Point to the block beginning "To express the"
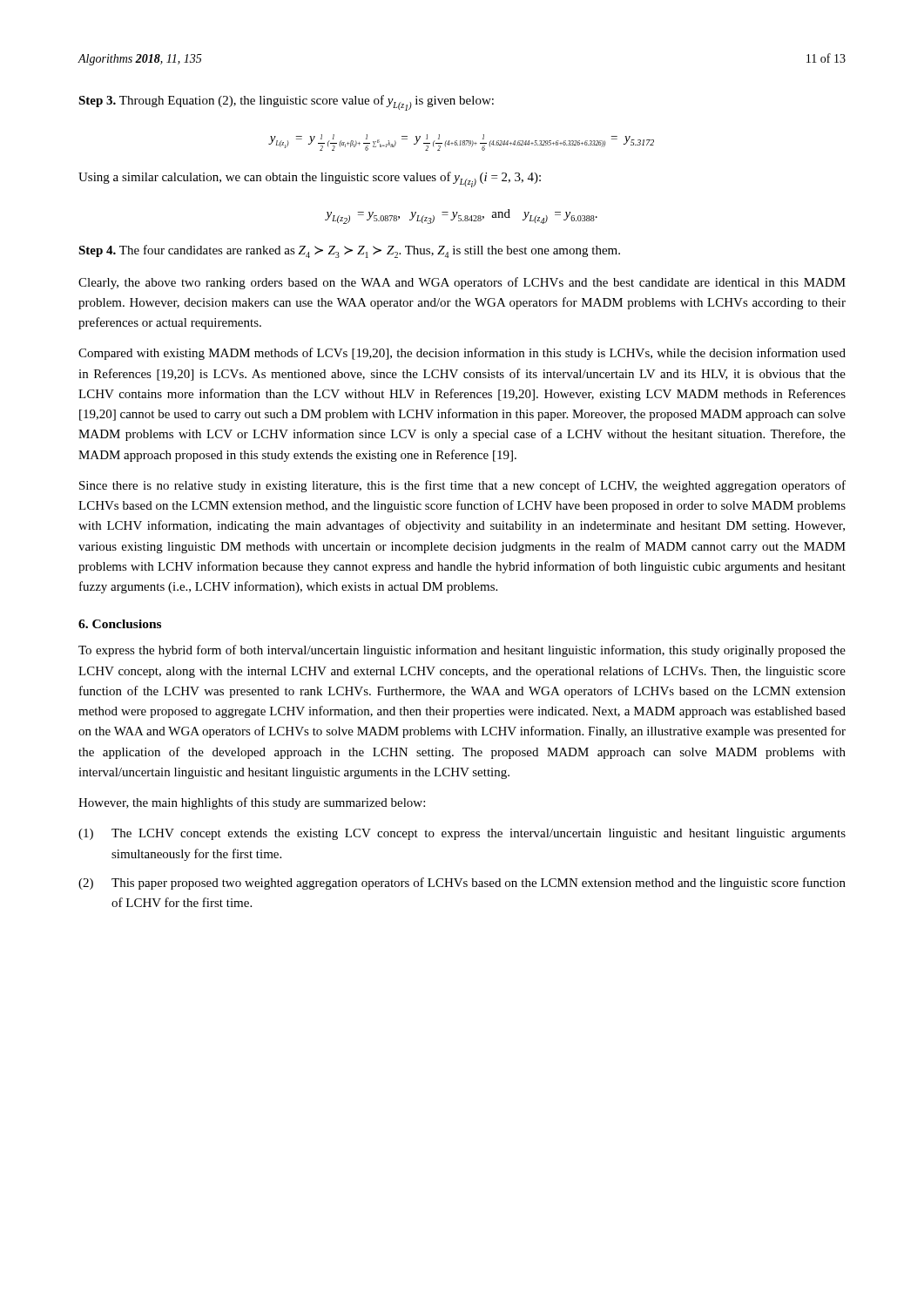 [x=462, y=712]
